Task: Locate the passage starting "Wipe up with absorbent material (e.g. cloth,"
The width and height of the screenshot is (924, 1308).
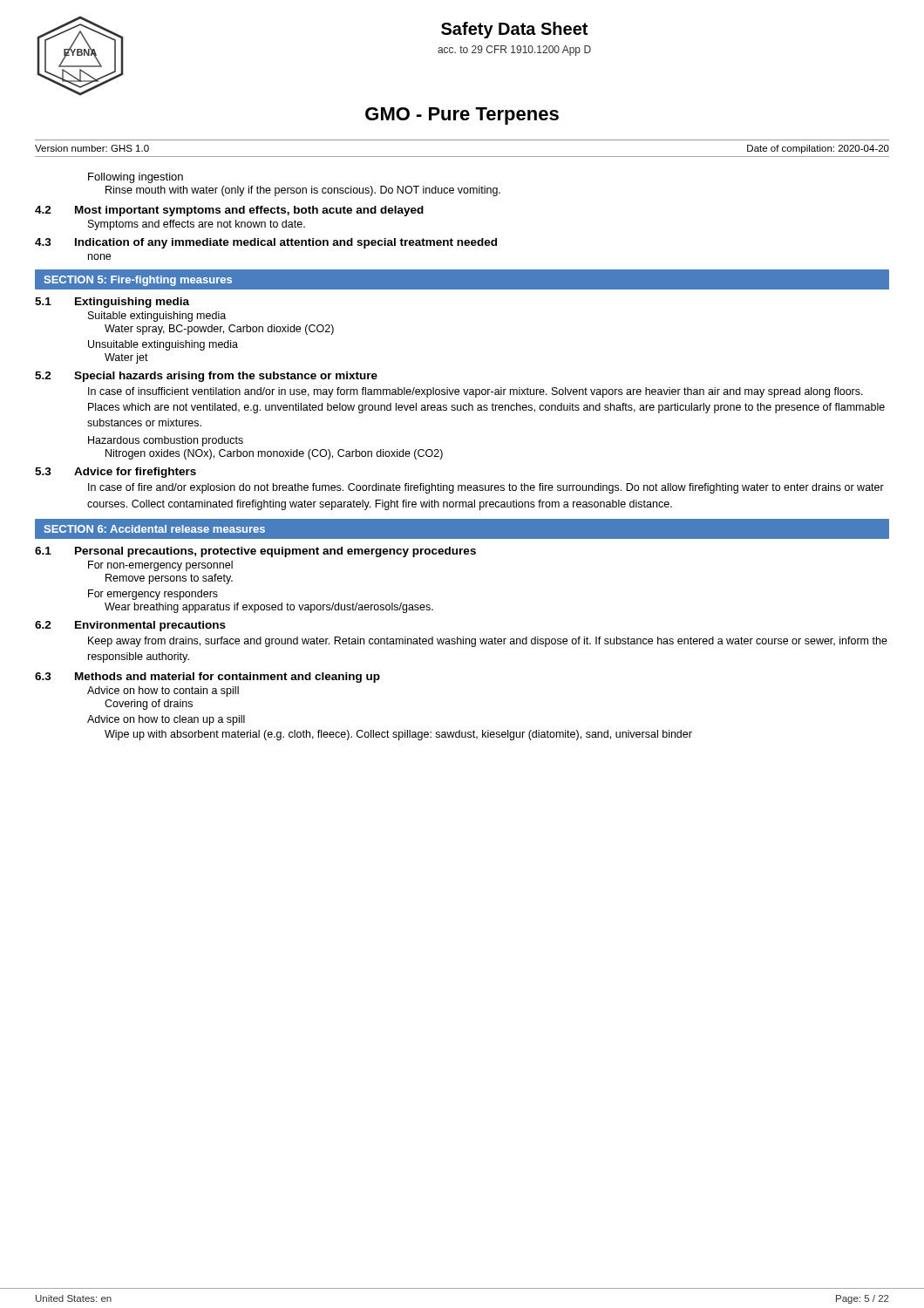Action: tap(398, 734)
